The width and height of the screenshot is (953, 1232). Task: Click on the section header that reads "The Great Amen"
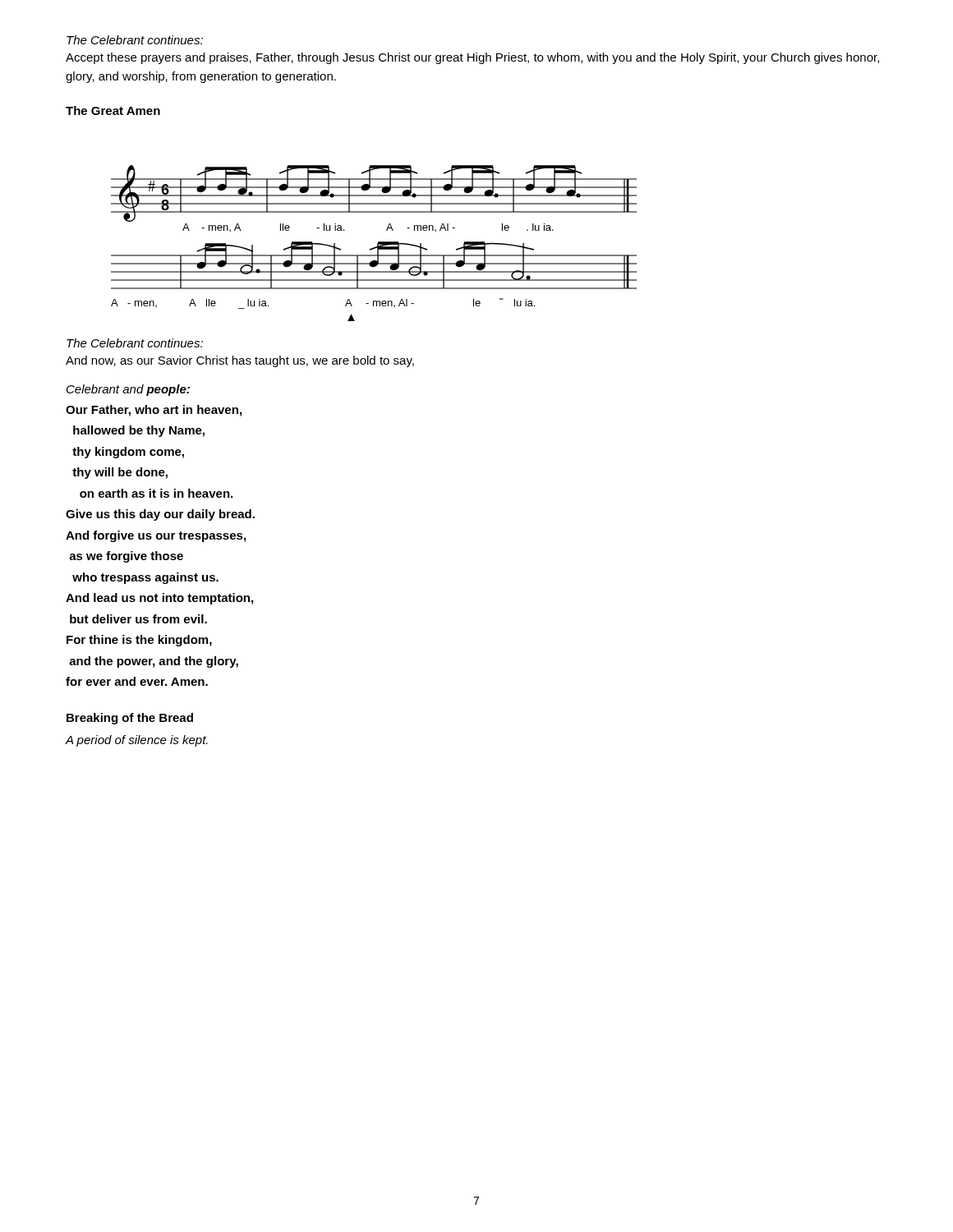pyautogui.click(x=113, y=110)
